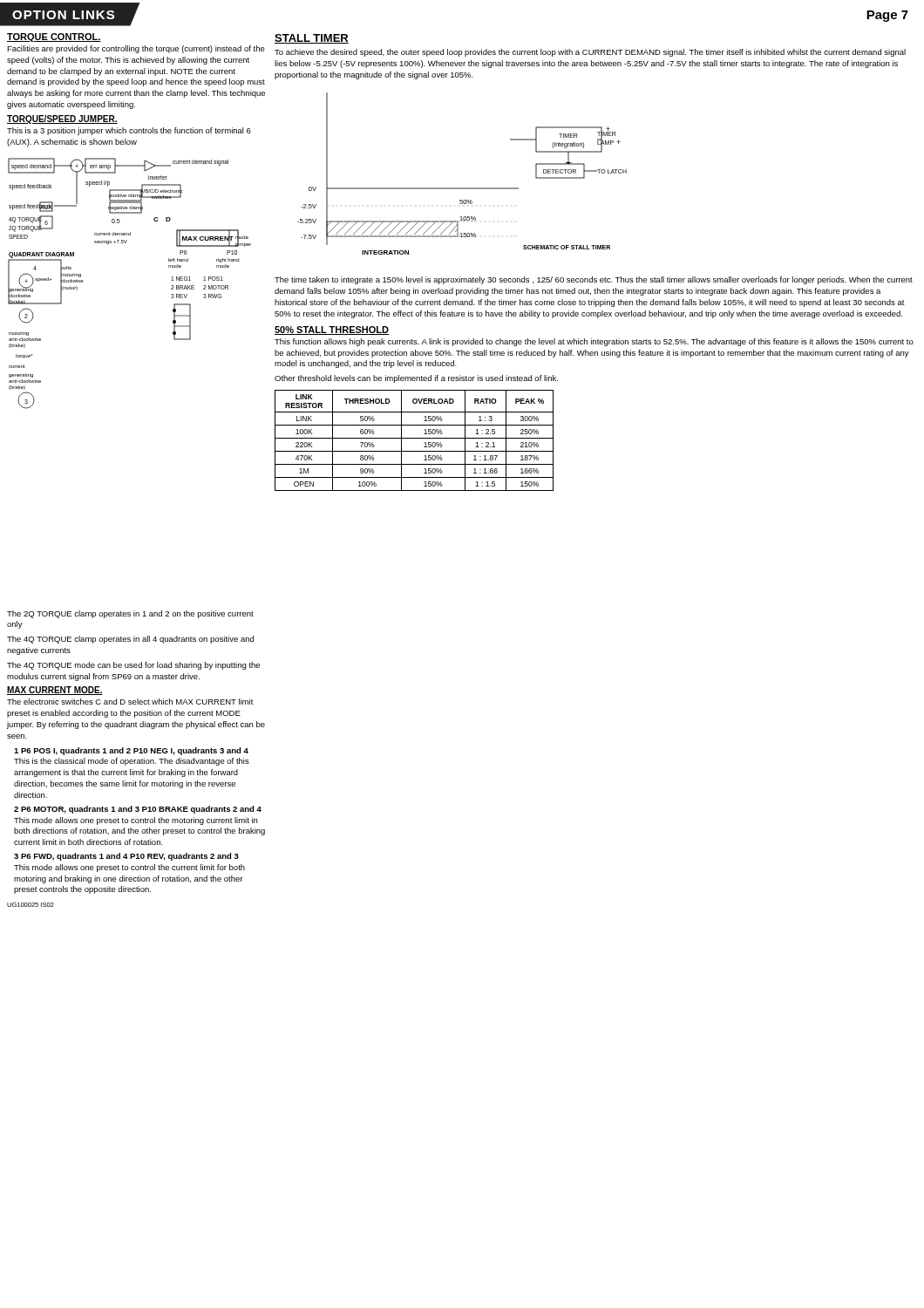Image resolution: width=924 pixels, height=1308 pixels.
Task: Locate the element starting "The 4Q TORQUE clamp operates in"
Action: (131, 644)
